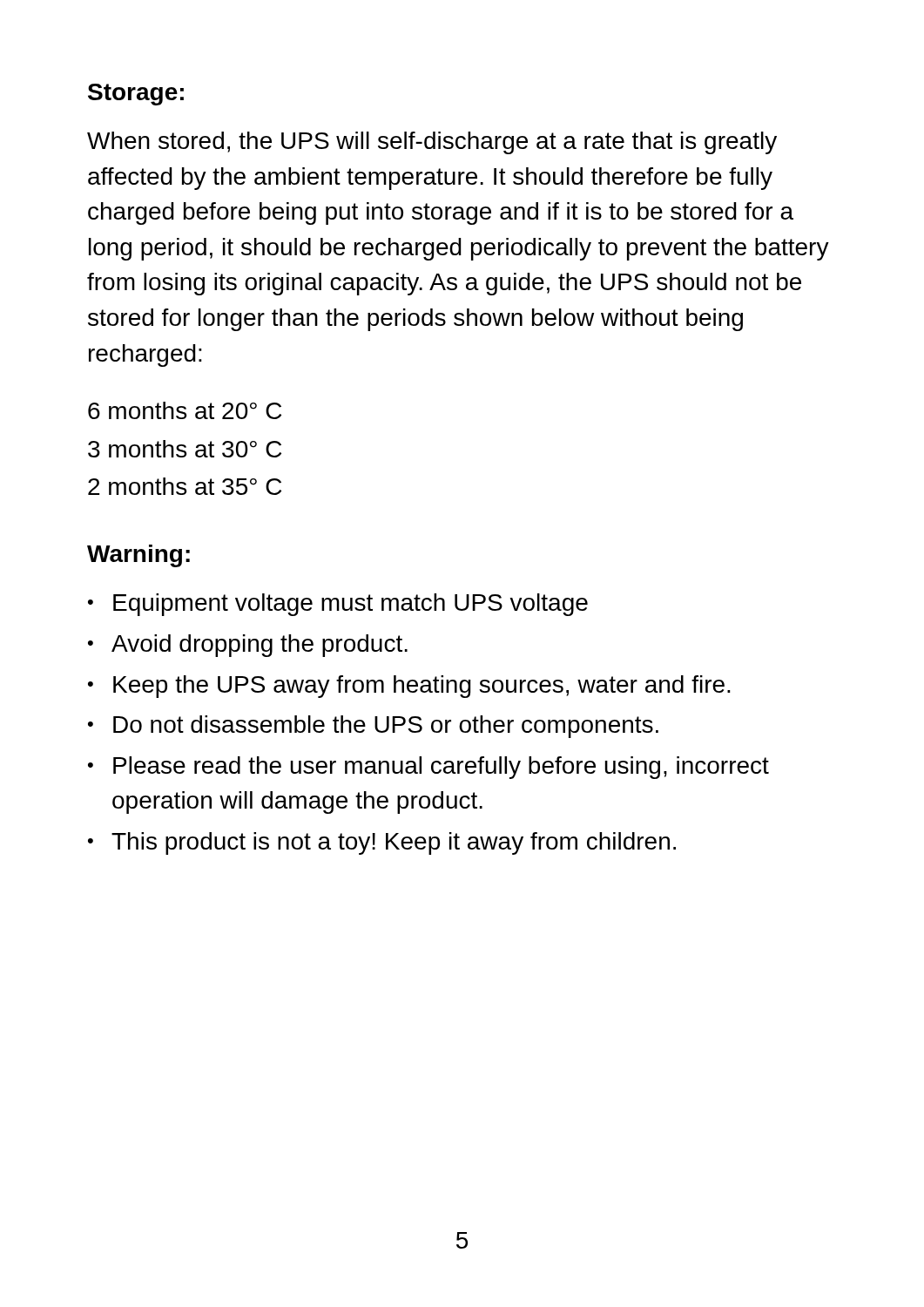Select the region starting "• Equipment voltage"
924x1307 pixels.
click(338, 604)
